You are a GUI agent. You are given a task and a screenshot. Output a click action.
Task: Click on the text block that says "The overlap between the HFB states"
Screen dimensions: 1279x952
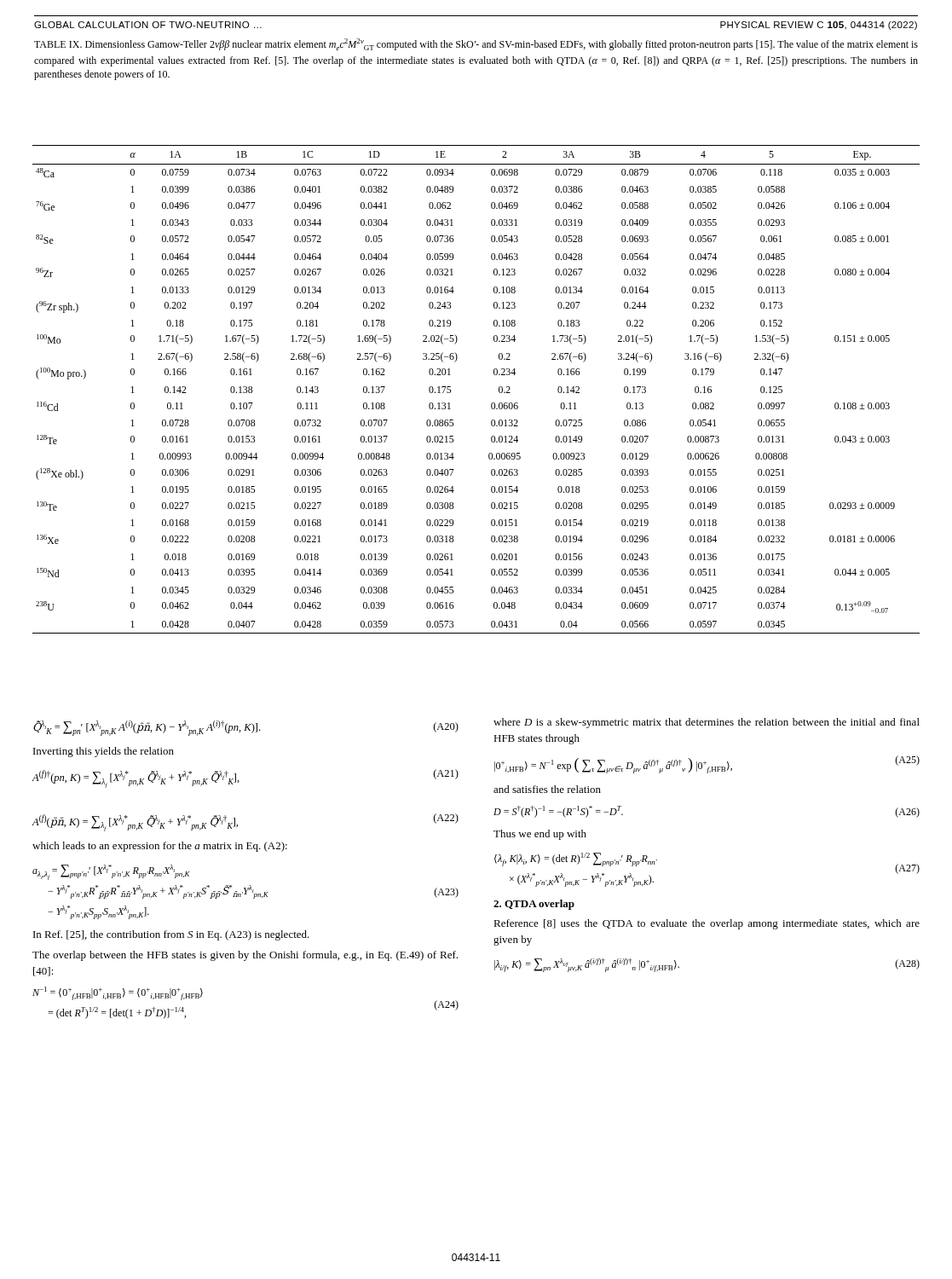[245, 962]
